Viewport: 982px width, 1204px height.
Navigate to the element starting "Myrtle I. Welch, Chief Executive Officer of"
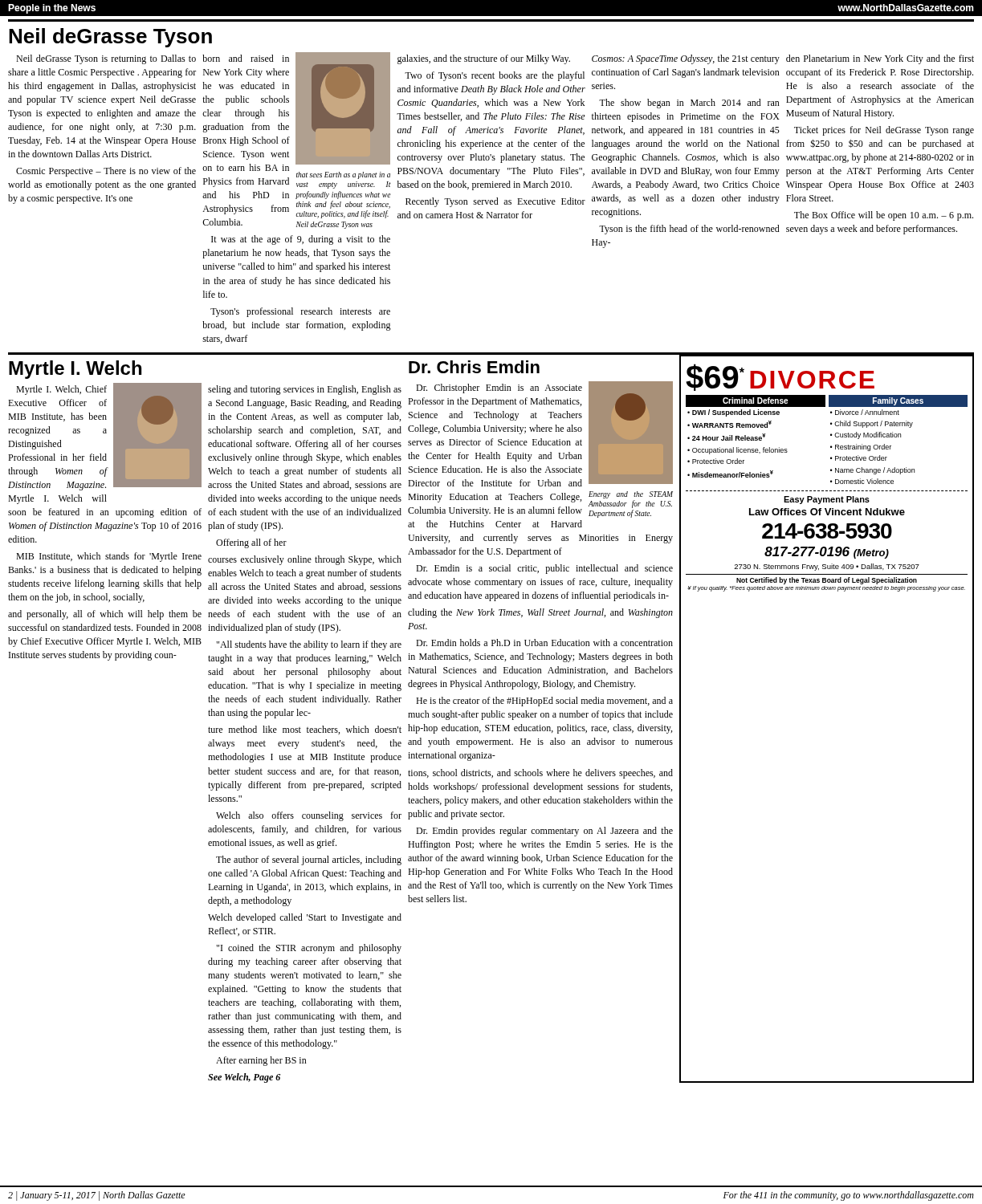click(x=105, y=523)
